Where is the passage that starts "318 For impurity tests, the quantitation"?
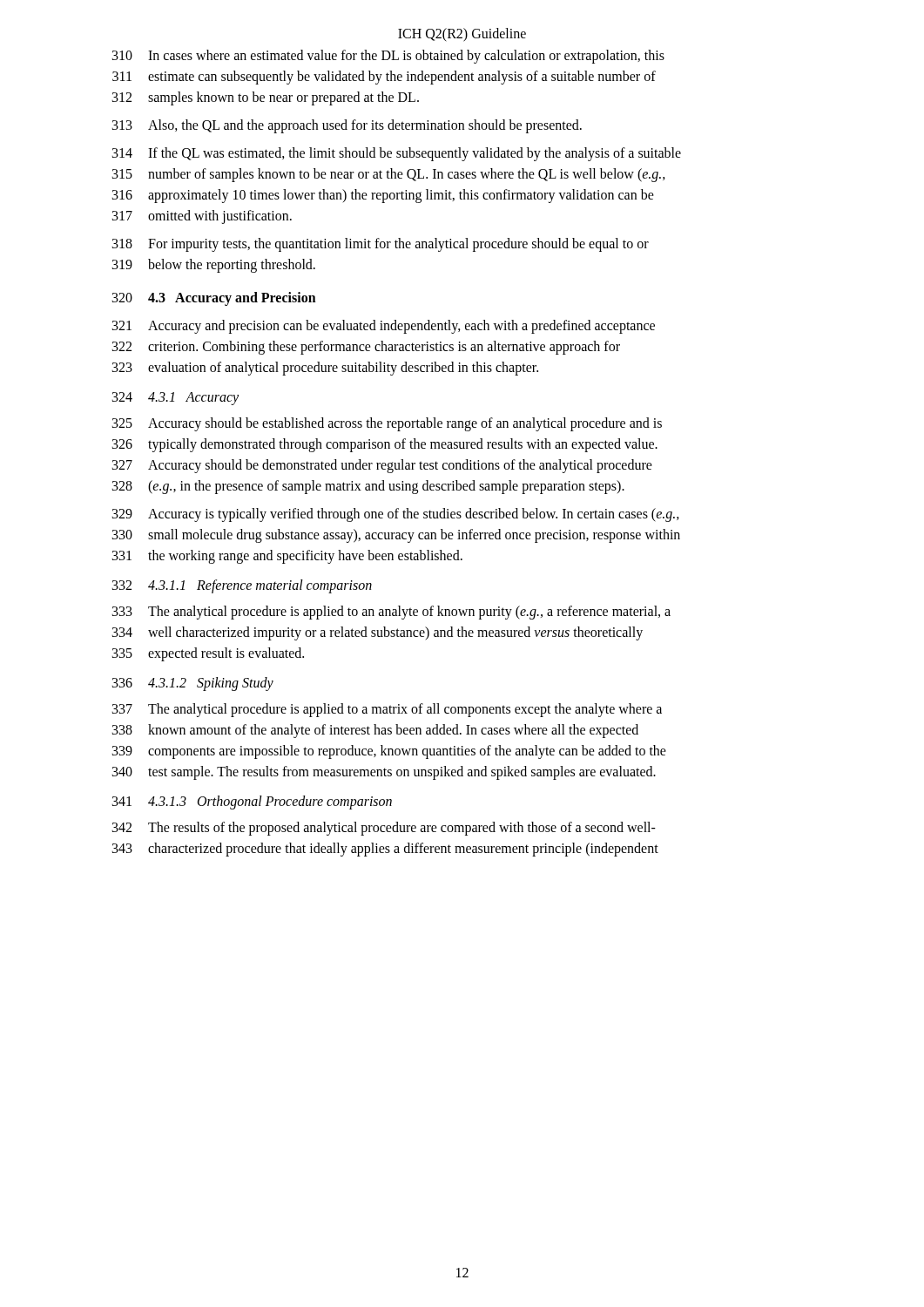This screenshot has height=1307, width=924. [x=462, y=254]
